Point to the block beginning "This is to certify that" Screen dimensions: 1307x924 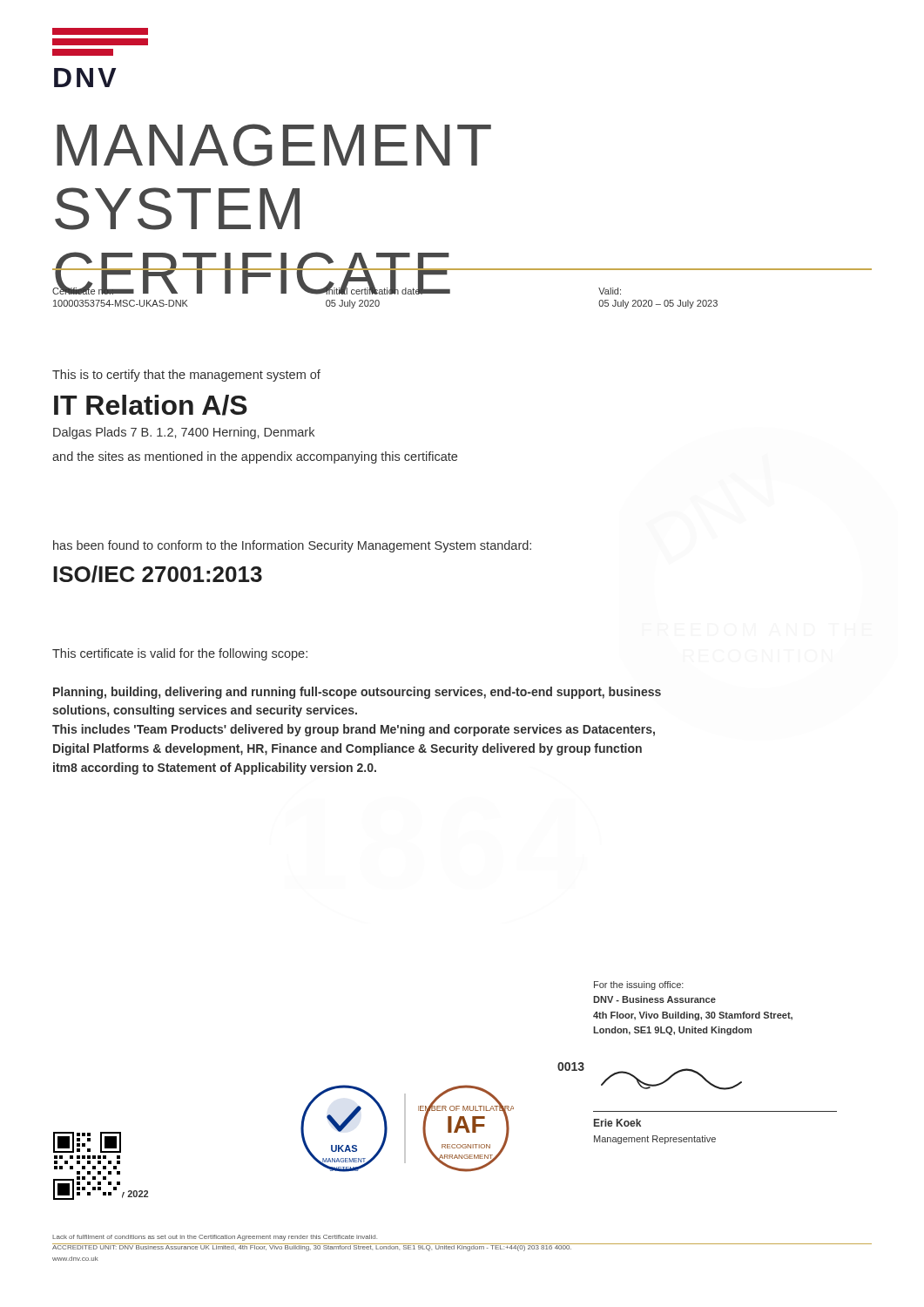[186, 376]
